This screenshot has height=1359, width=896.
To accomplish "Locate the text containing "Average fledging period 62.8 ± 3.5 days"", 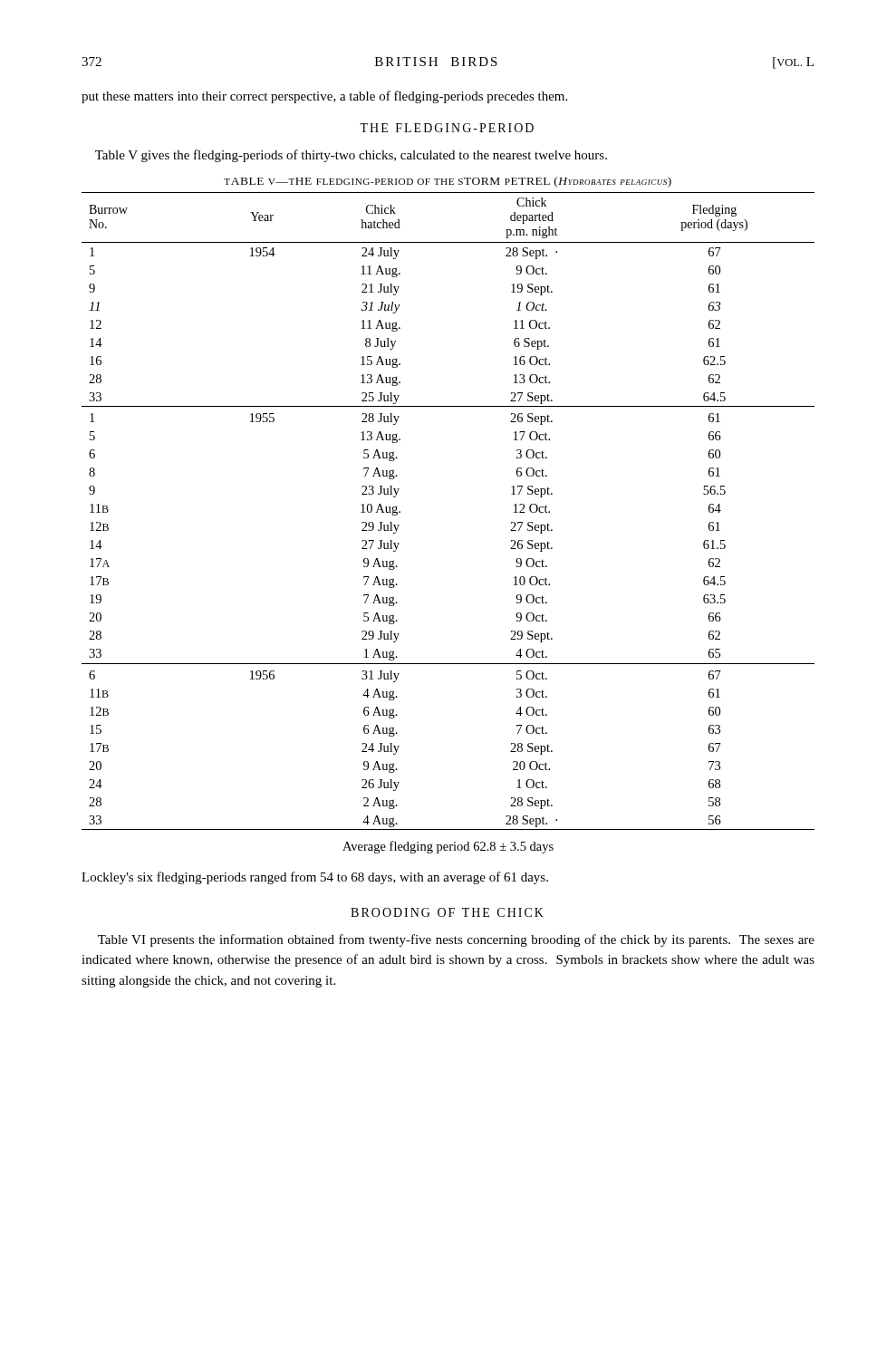I will (x=448, y=846).
